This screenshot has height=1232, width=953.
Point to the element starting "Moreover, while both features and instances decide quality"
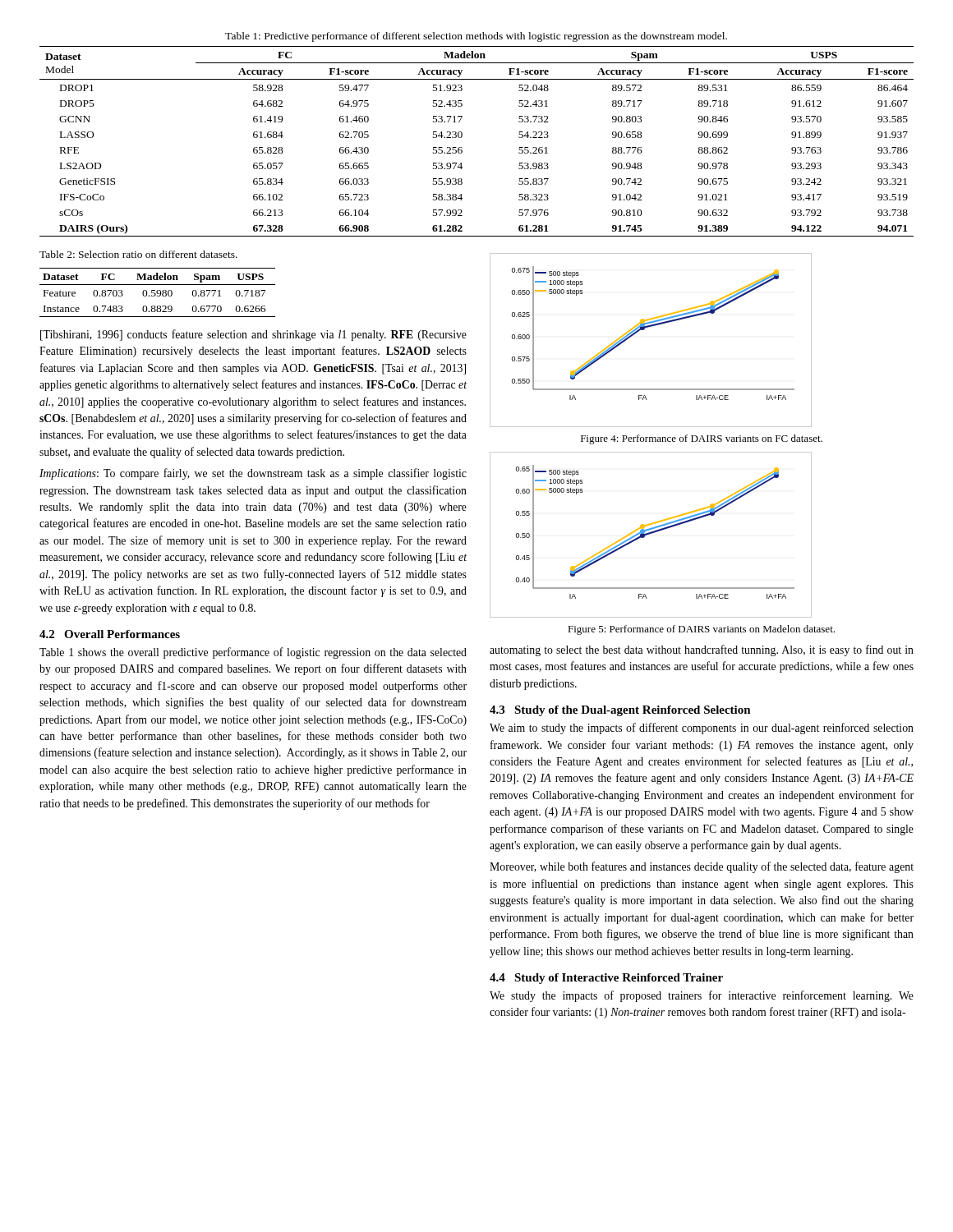(702, 909)
